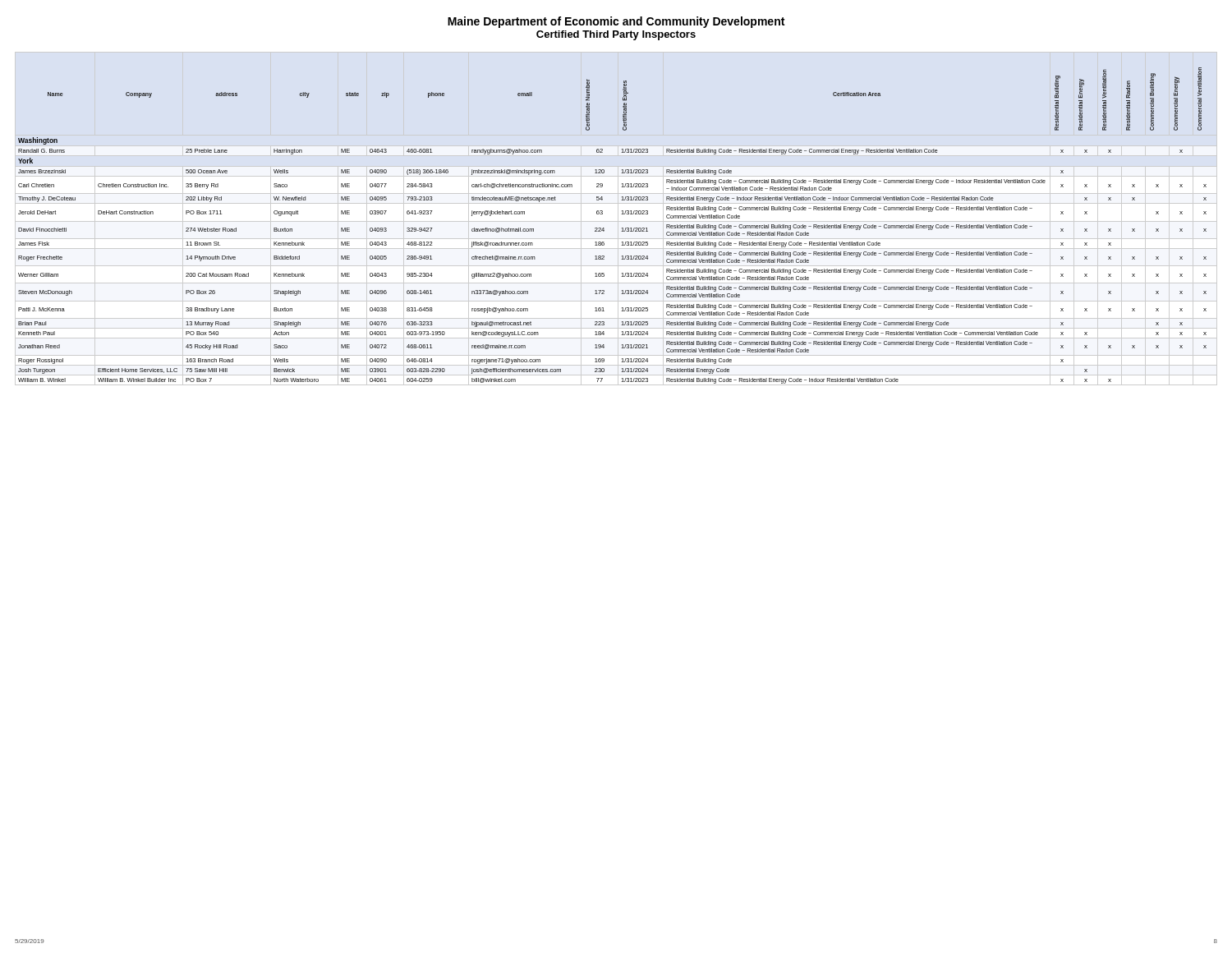The width and height of the screenshot is (1232, 953).
Task: Select the table that reads "state"
Action: pyautogui.click(x=616, y=219)
